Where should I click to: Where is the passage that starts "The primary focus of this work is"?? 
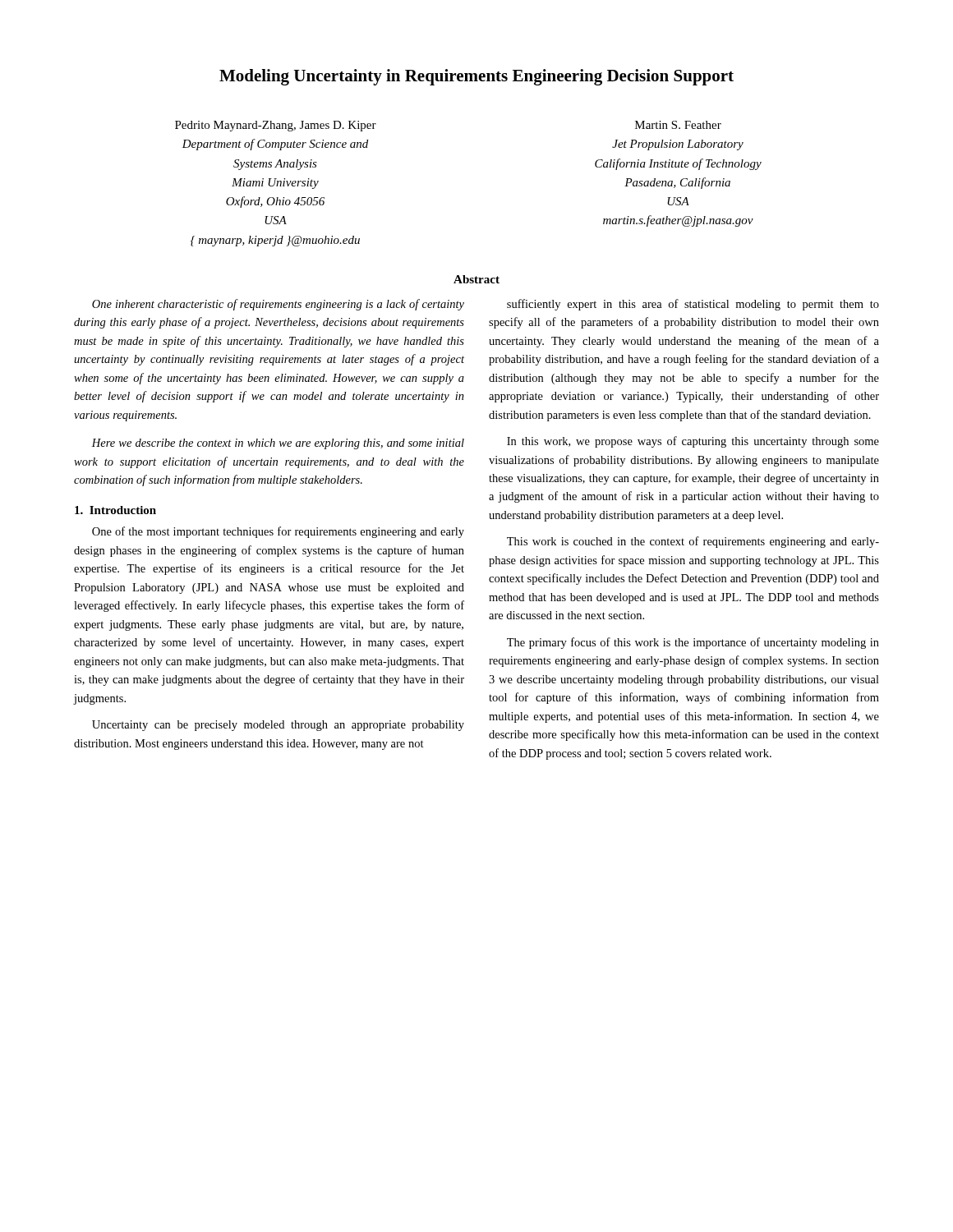tap(684, 697)
